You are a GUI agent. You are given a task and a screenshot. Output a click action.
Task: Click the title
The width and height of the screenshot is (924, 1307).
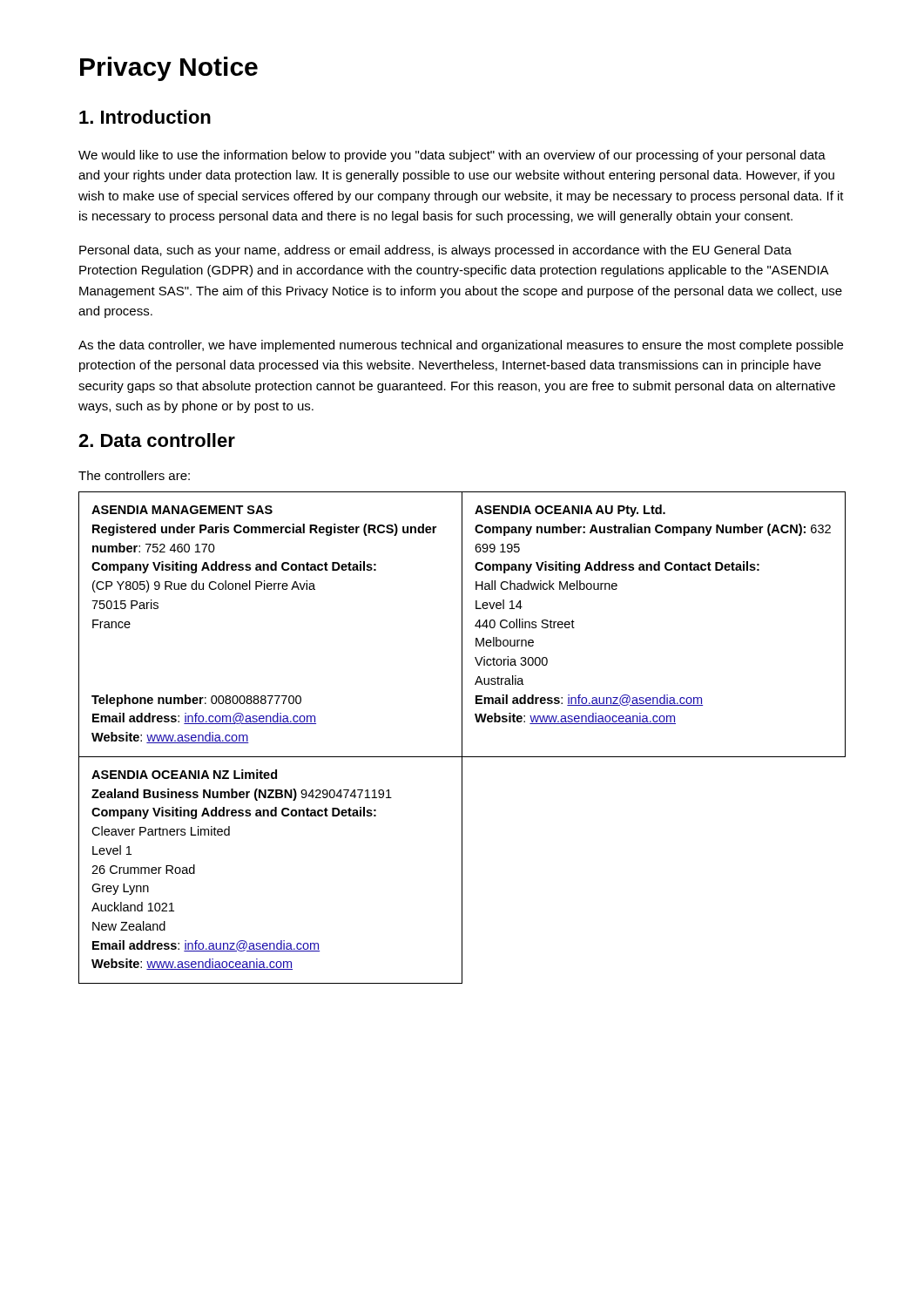pos(462,67)
